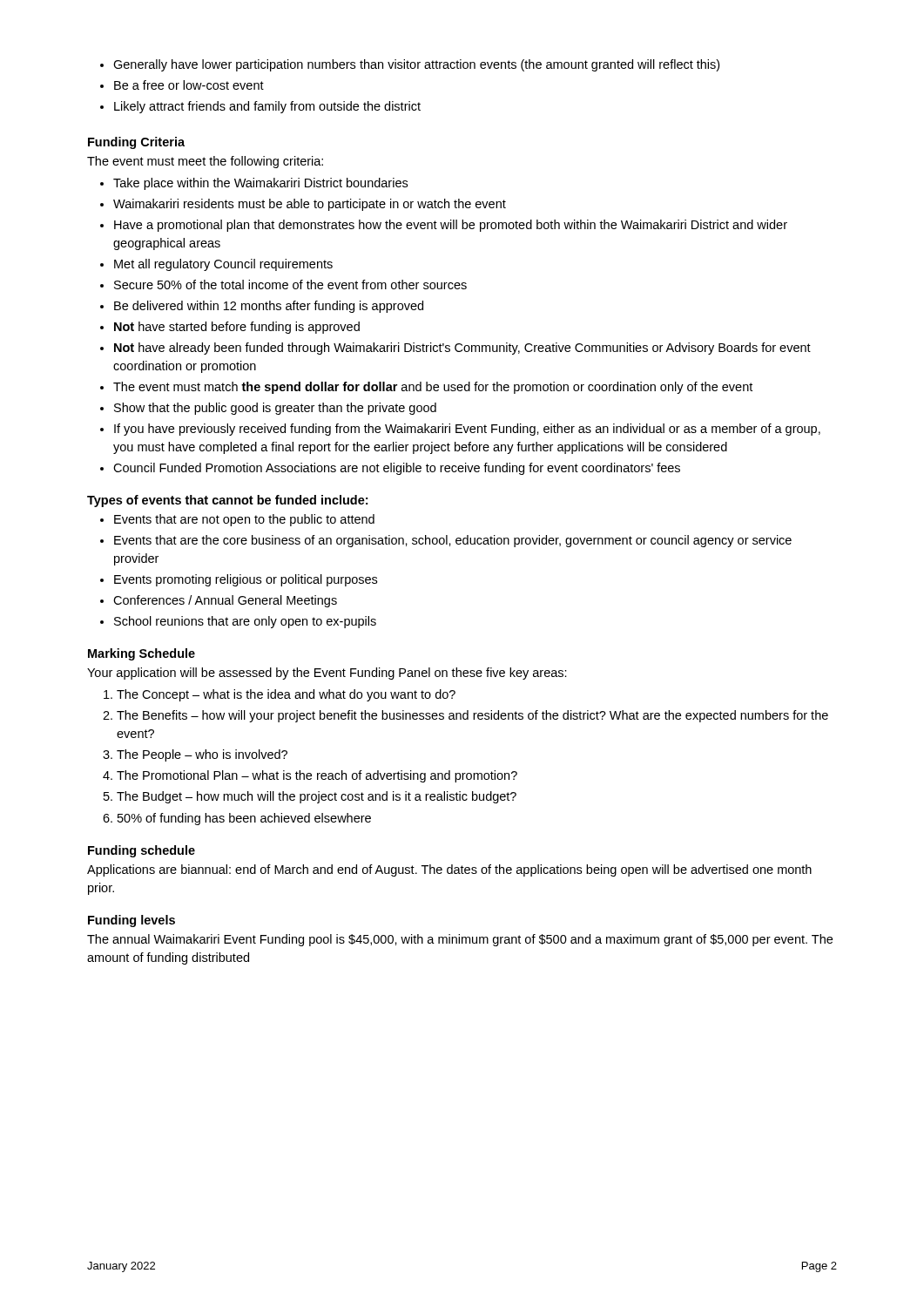Point to the text starting "Your application will be assessed by the Event"
Viewport: 924px width, 1307px height.
pyautogui.click(x=327, y=673)
